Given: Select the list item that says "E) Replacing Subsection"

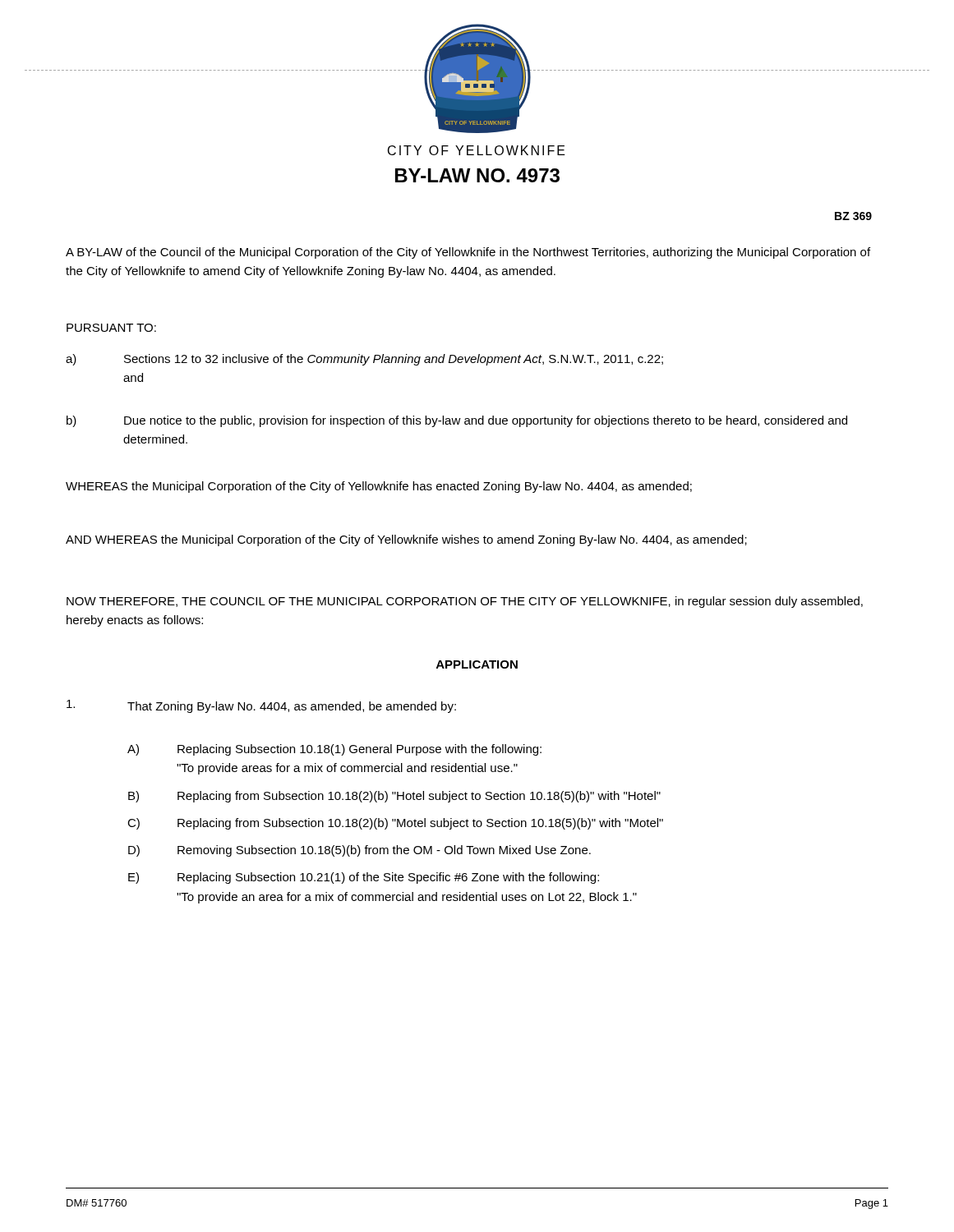Looking at the screenshot, I should 508,887.
